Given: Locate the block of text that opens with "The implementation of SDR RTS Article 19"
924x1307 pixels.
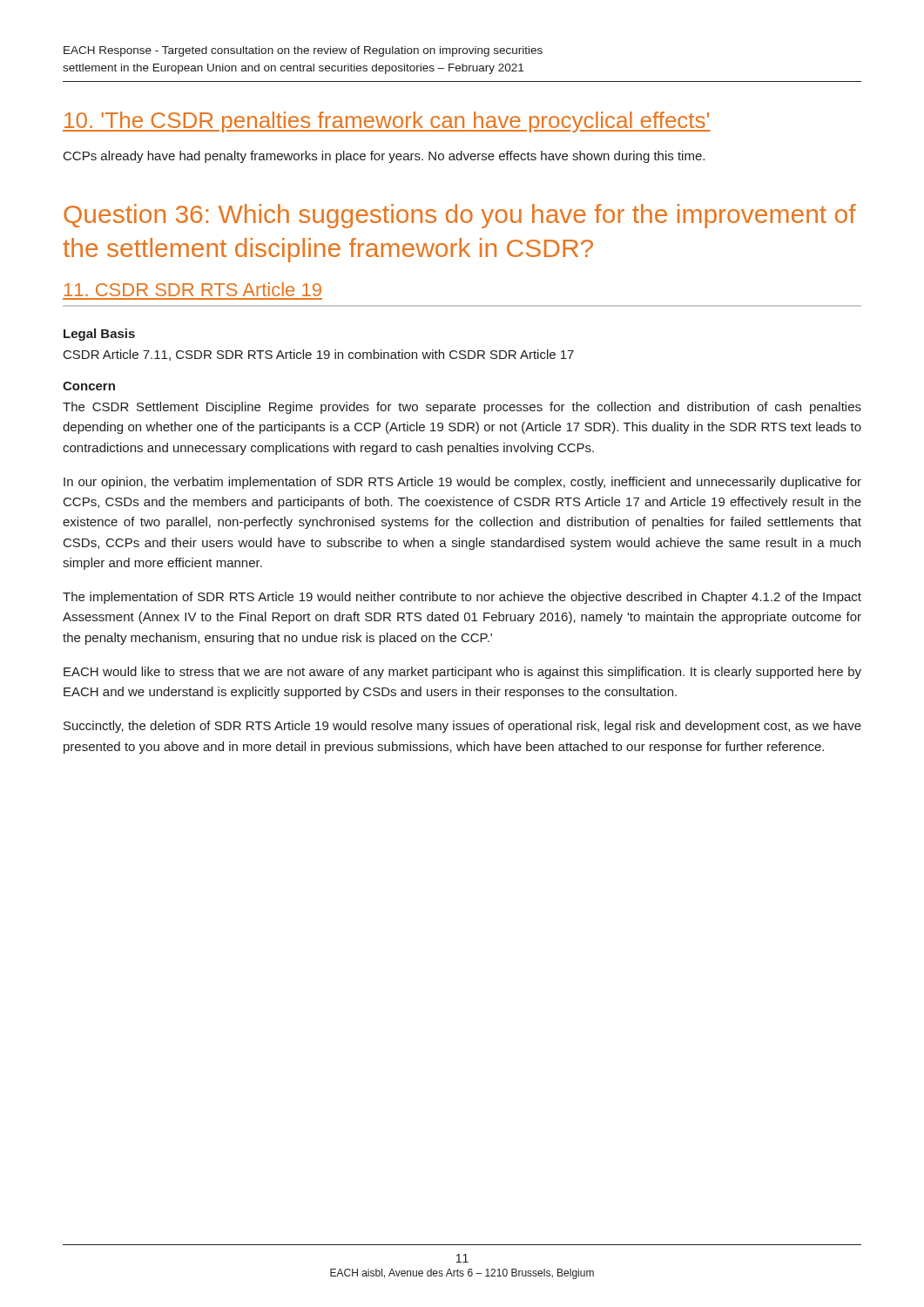Looking at the screenshot, I should click(x=462, y=617).
